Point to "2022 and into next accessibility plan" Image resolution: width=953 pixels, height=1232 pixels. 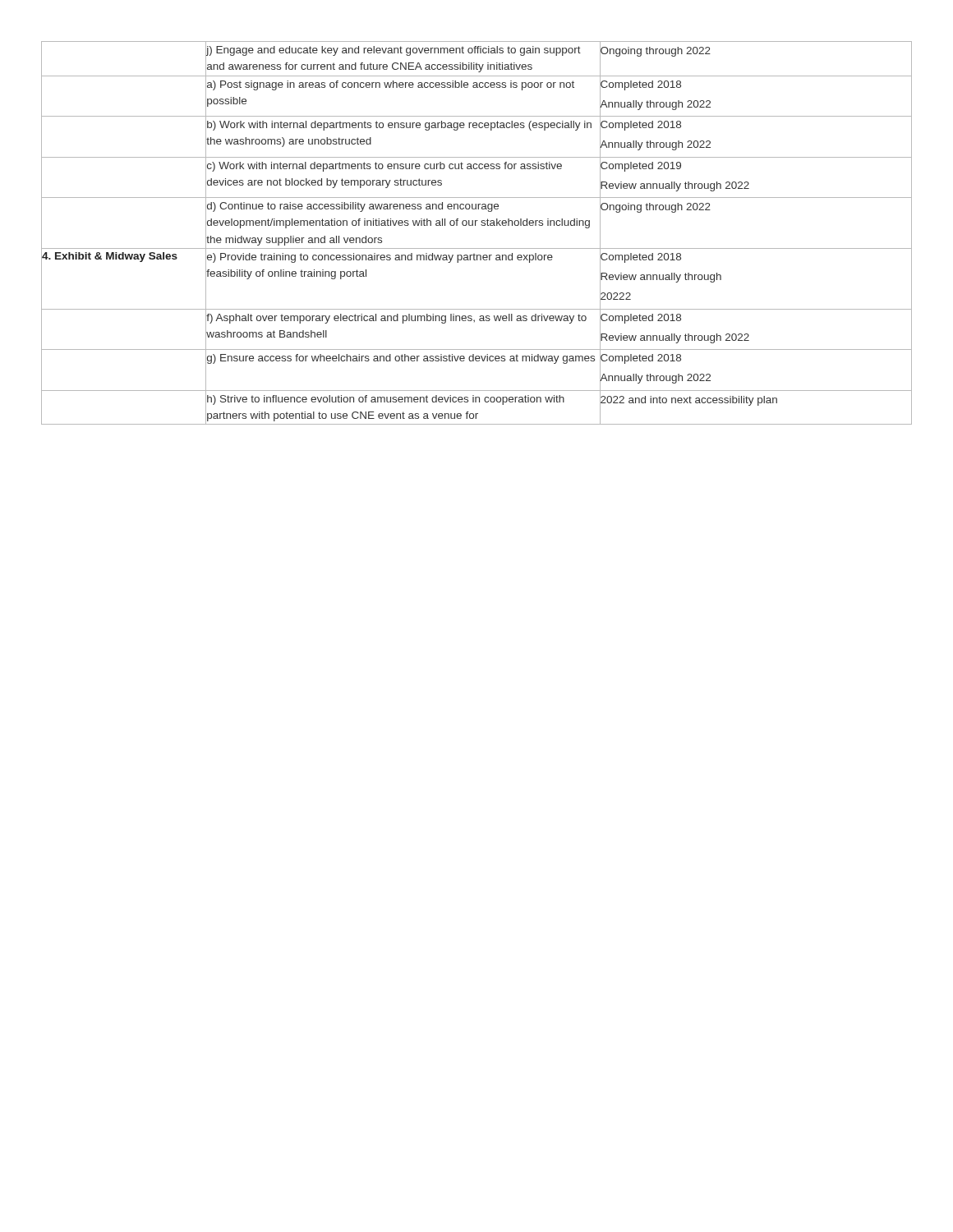click(689, 399)
